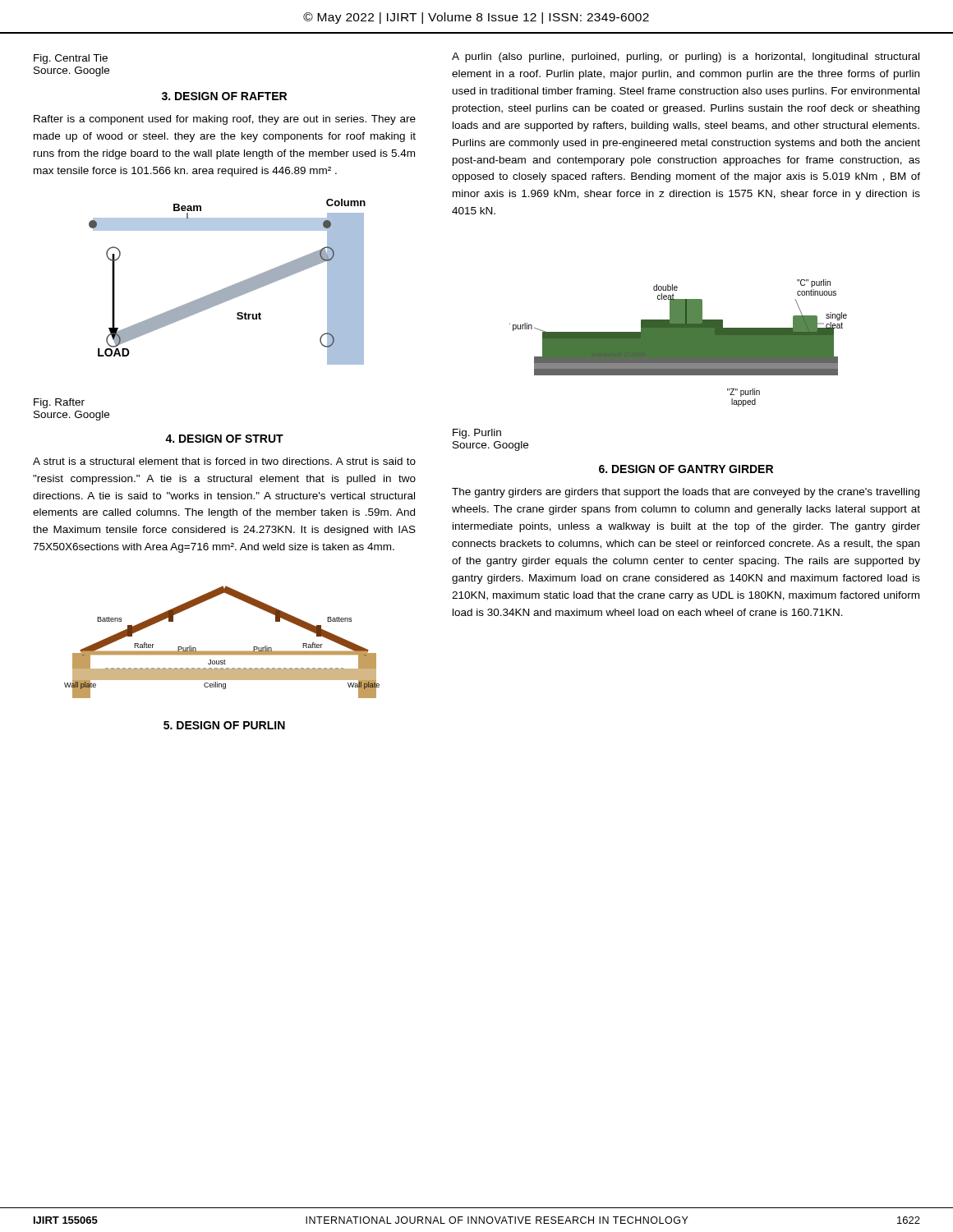The image size is (953, 1232).
Task: Locate the text block that reads "Rafter is a component used"
Action: 224,144
